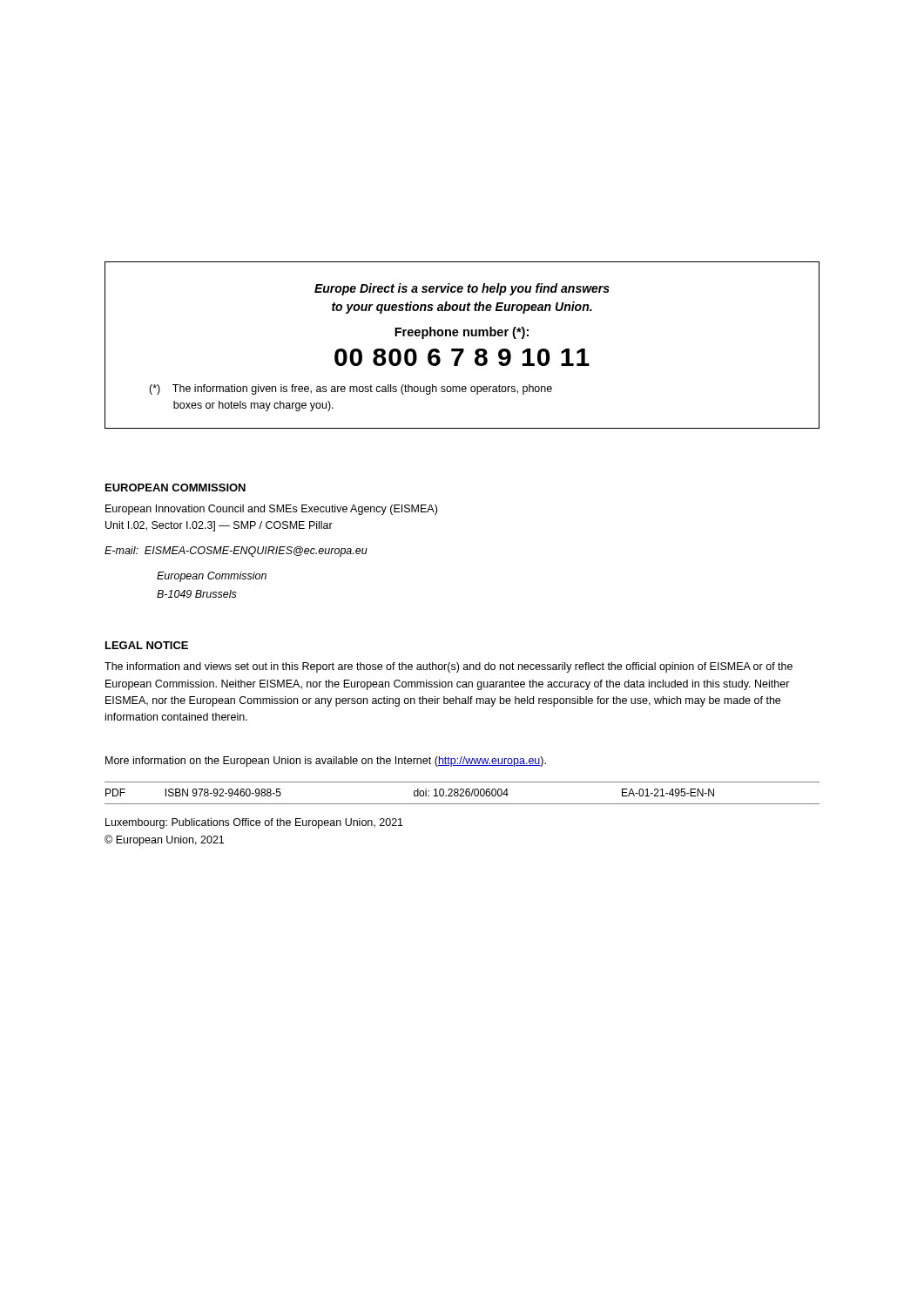Select the text block with the text "Europe Direct is"
Viewport: 924px width, 1307px height.
click(462, 347)
